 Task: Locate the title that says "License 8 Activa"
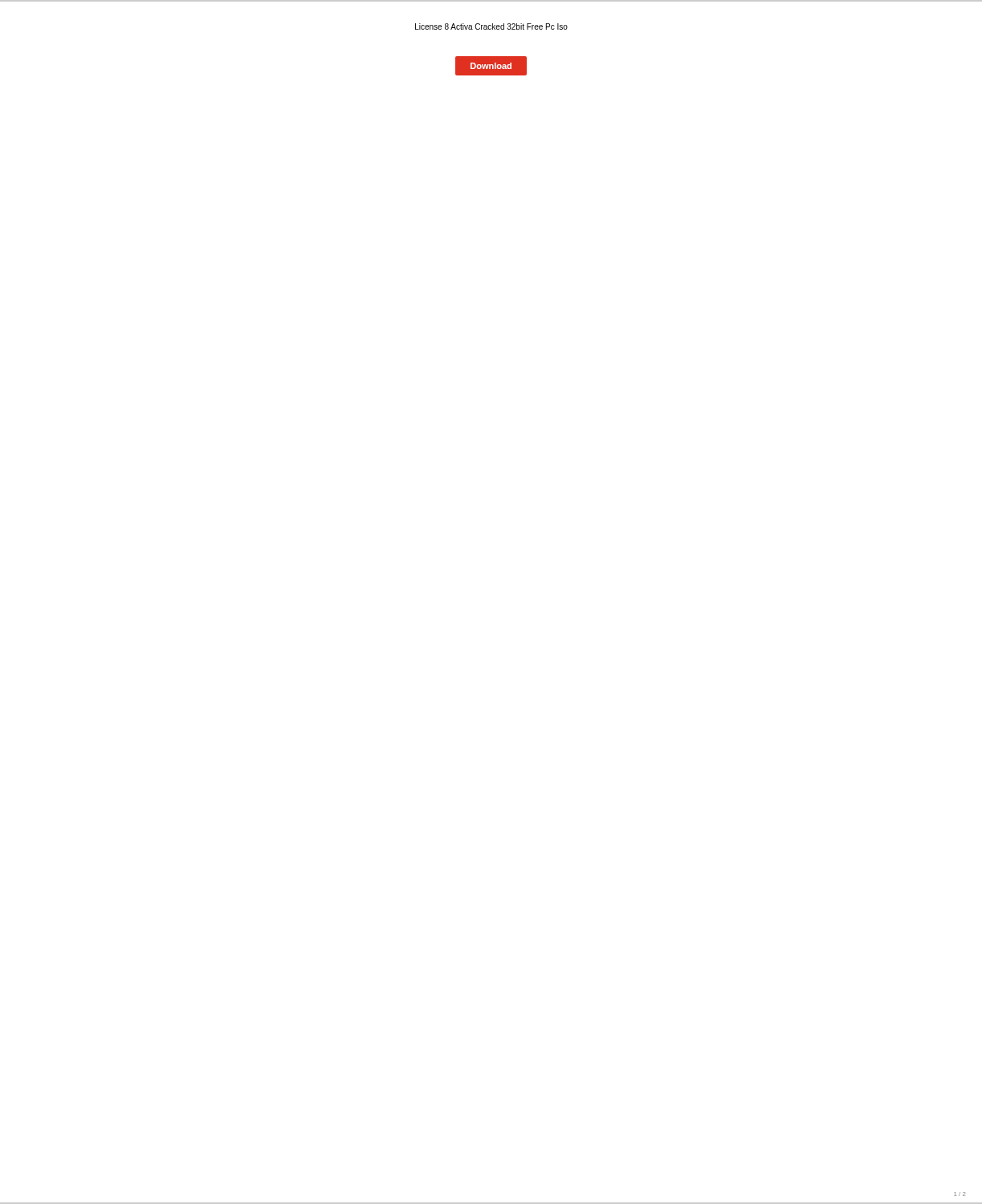click(x=491, y=27)
